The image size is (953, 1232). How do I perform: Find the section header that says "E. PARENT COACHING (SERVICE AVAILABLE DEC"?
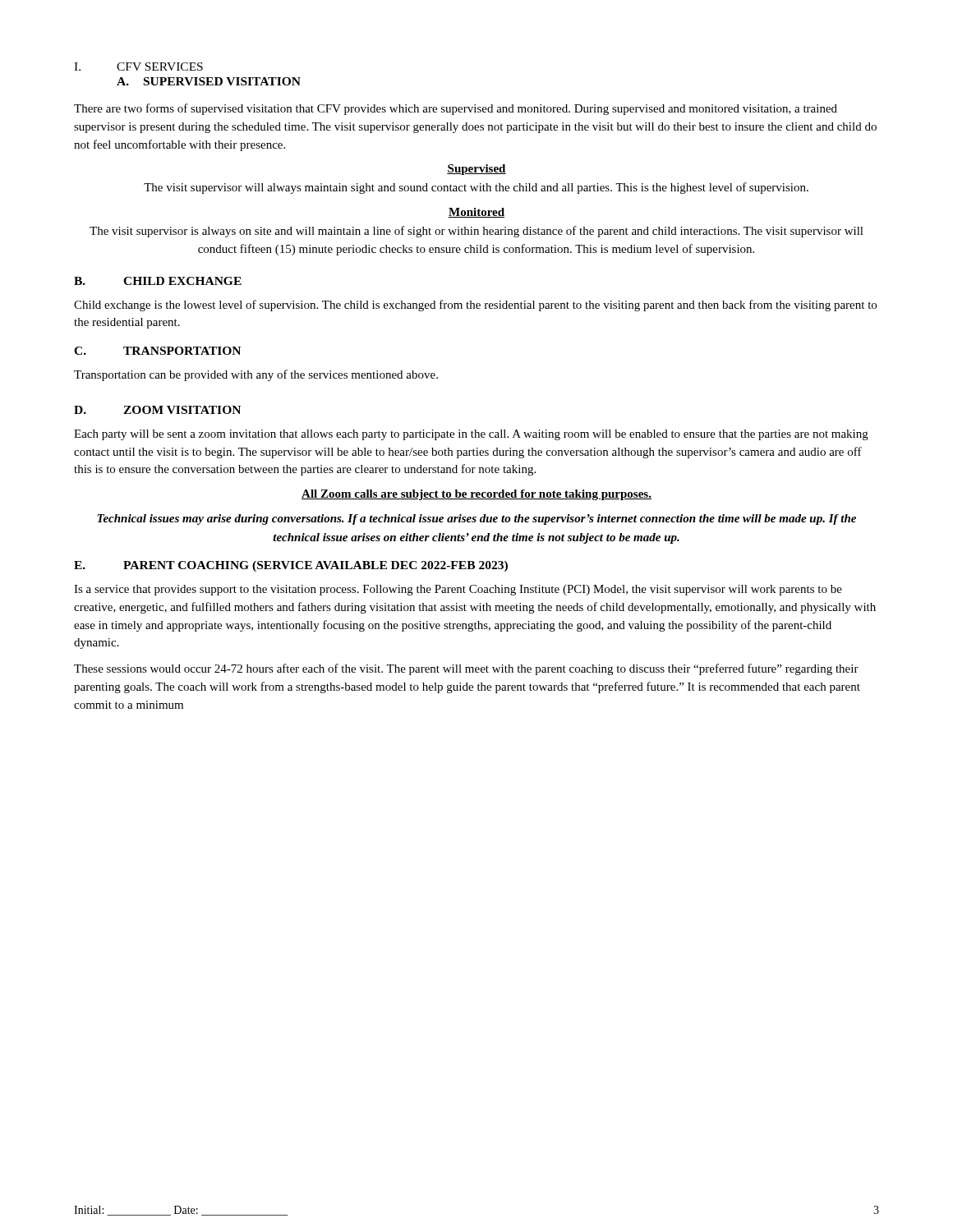point(291,565)
